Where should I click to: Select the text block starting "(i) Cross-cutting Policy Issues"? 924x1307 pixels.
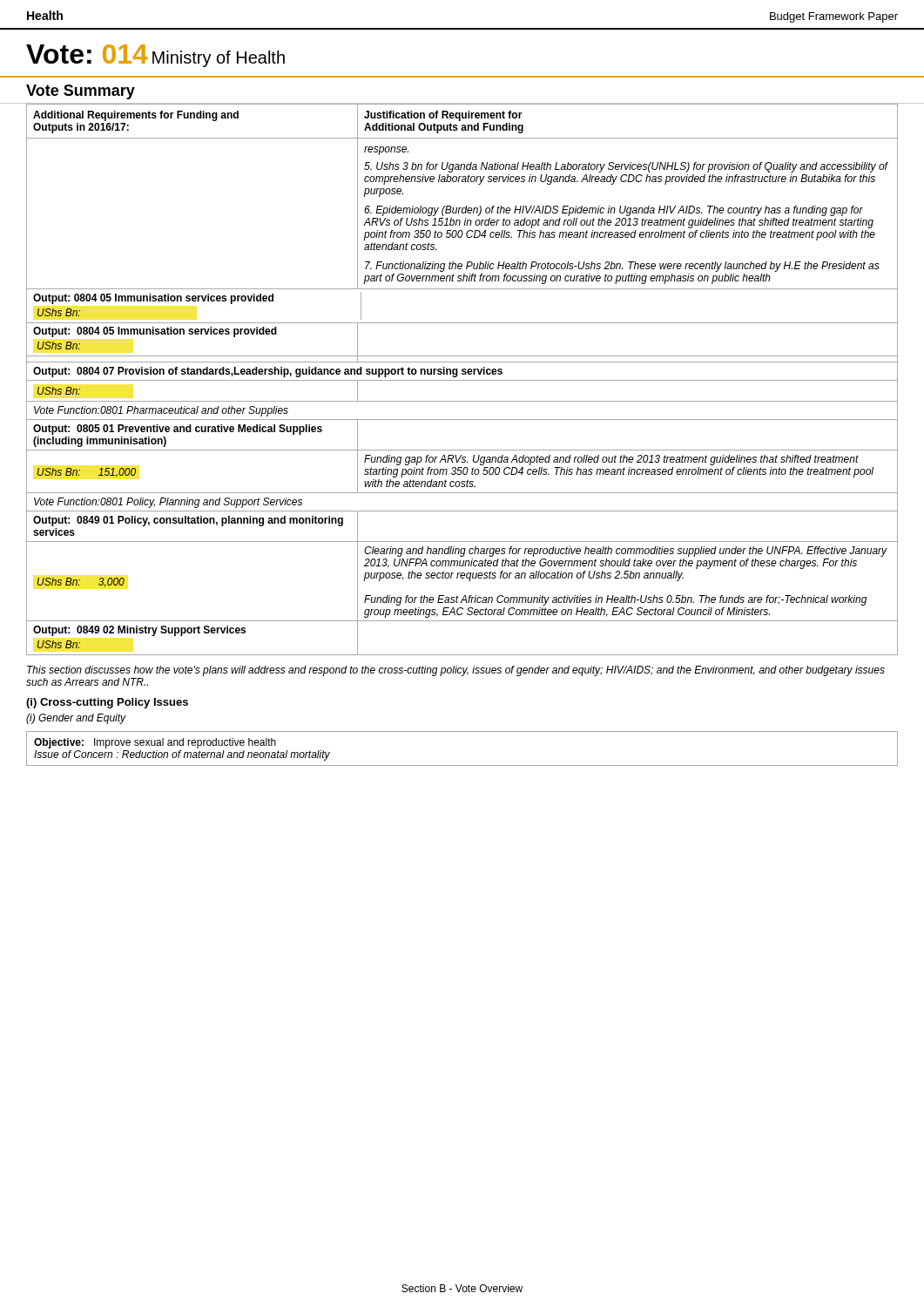pyautogui.click(x=107, y=702)
